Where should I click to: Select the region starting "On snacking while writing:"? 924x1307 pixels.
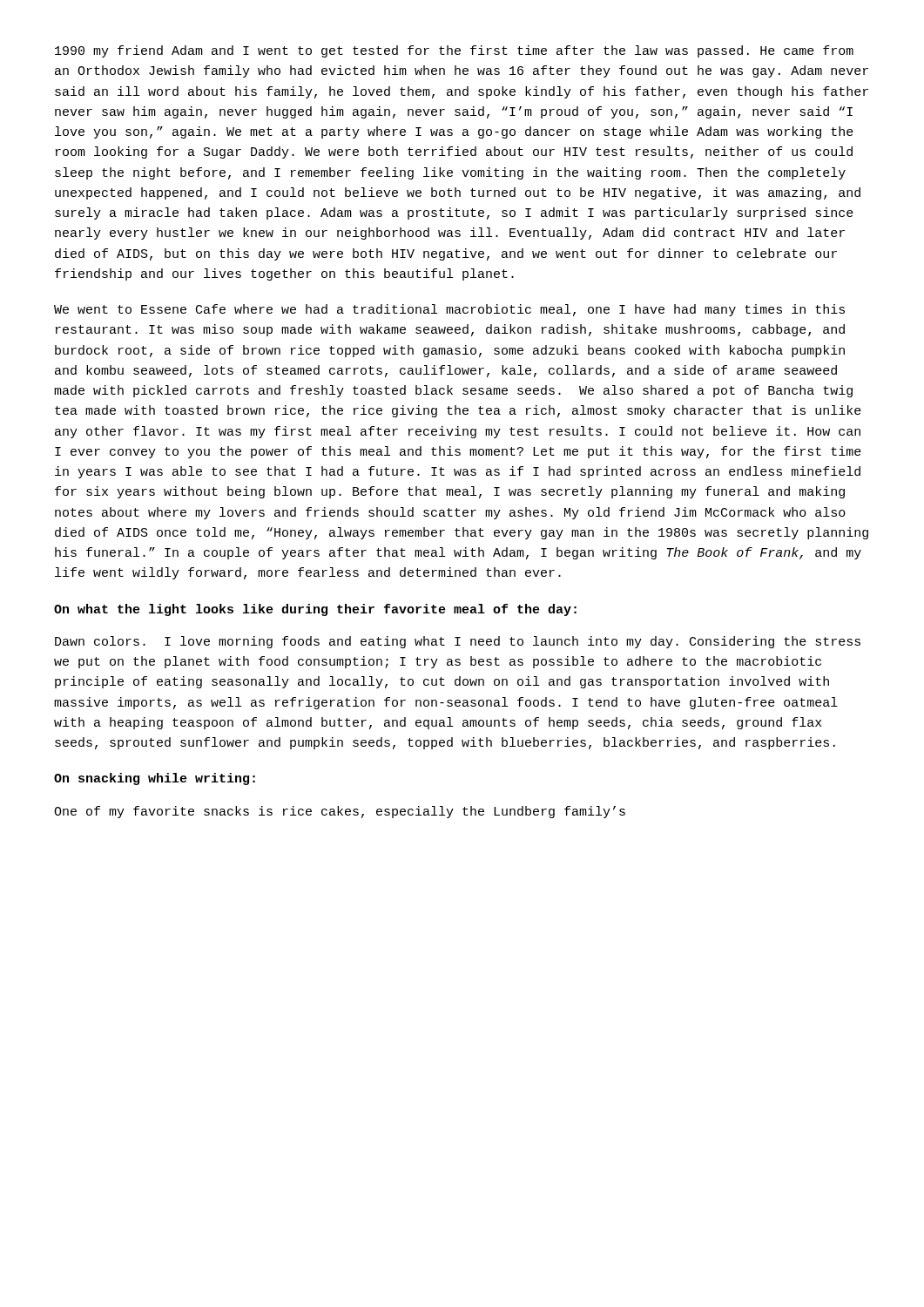(x=156, y=780)
